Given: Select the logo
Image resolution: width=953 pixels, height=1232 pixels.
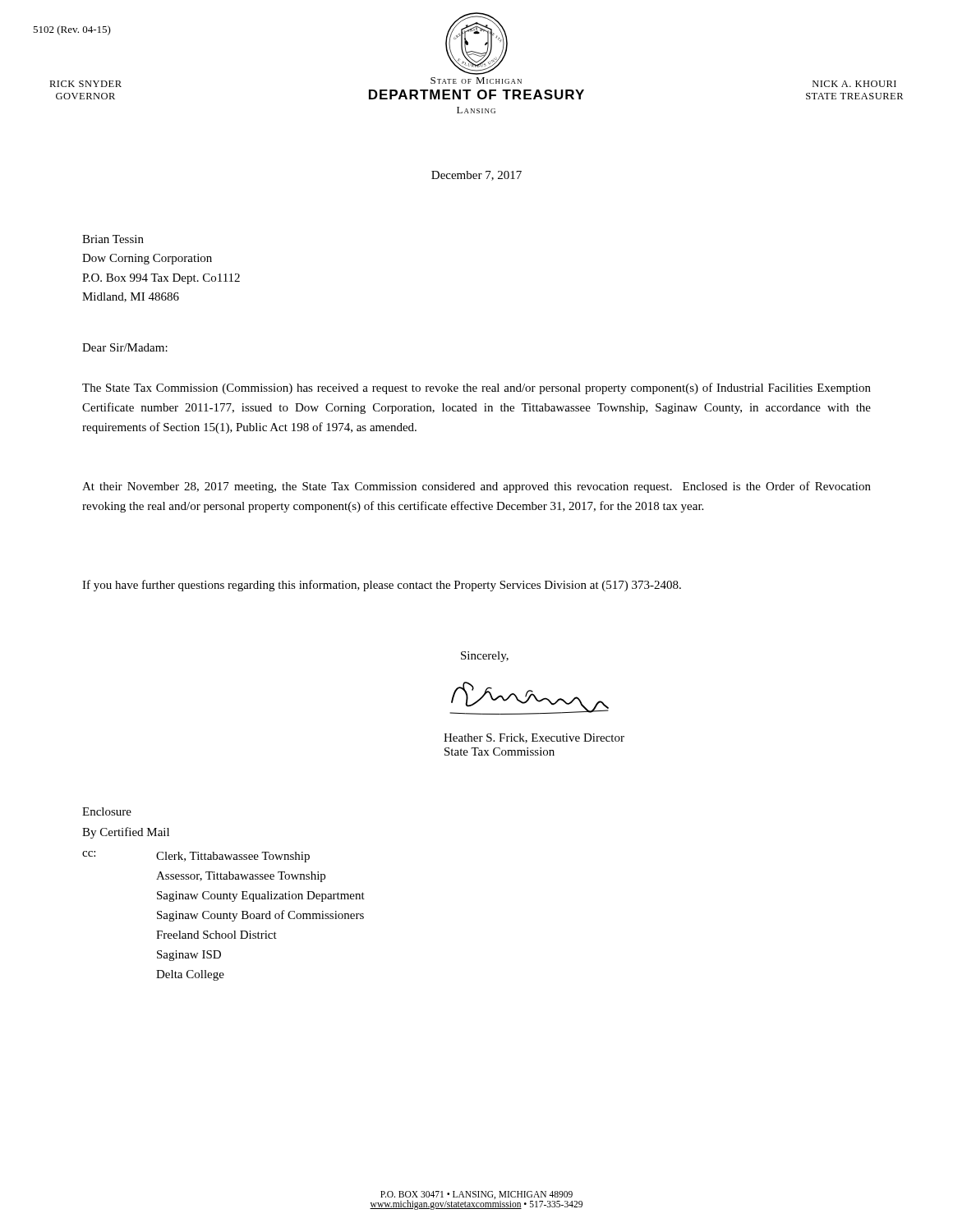Looking at the screenshot, I should pyautogui.click(x=476, y=43).
